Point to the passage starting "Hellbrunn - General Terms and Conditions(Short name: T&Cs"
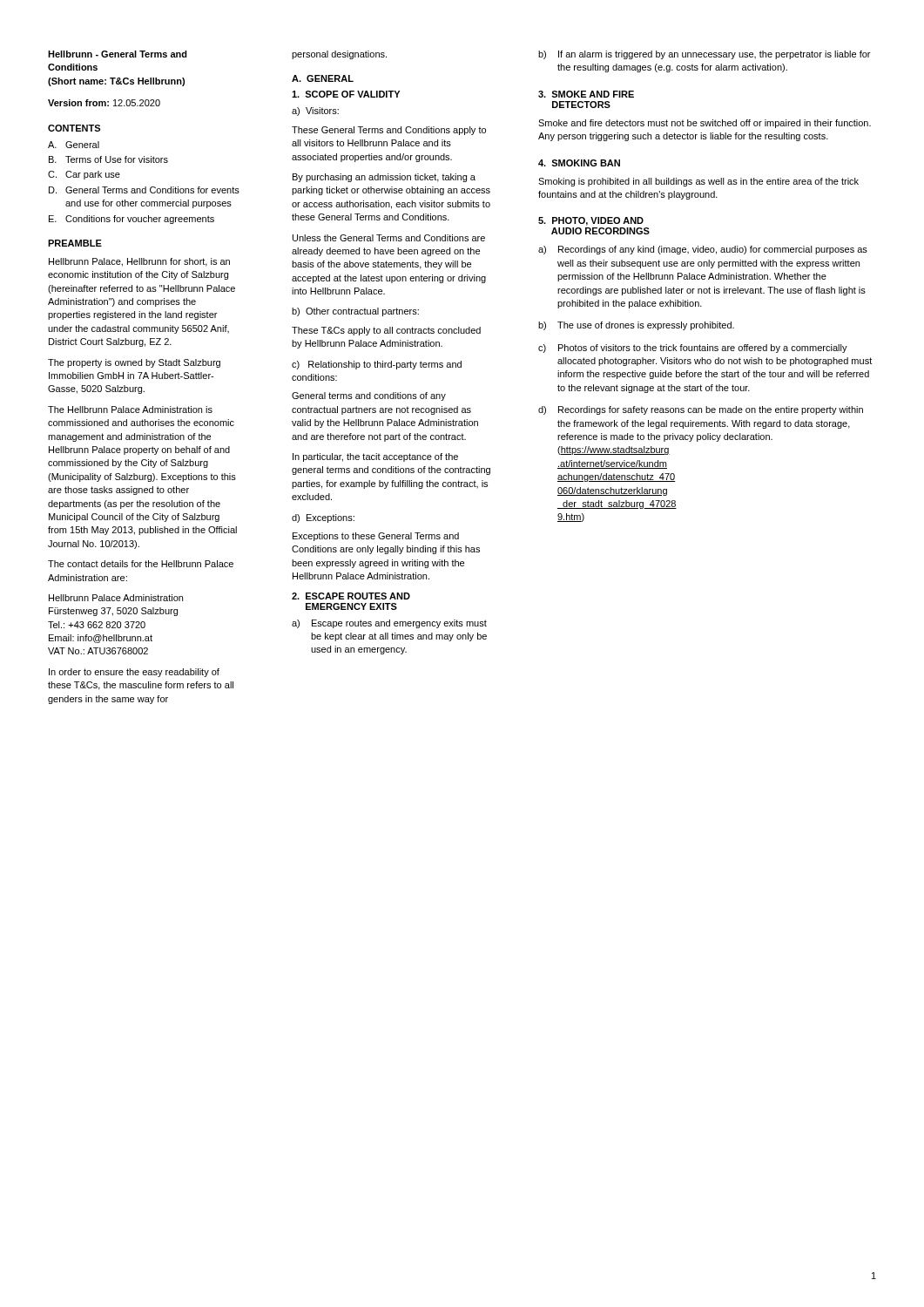Image resolution: width=924 pixels, height=1307 pixels. pos(118,67)
